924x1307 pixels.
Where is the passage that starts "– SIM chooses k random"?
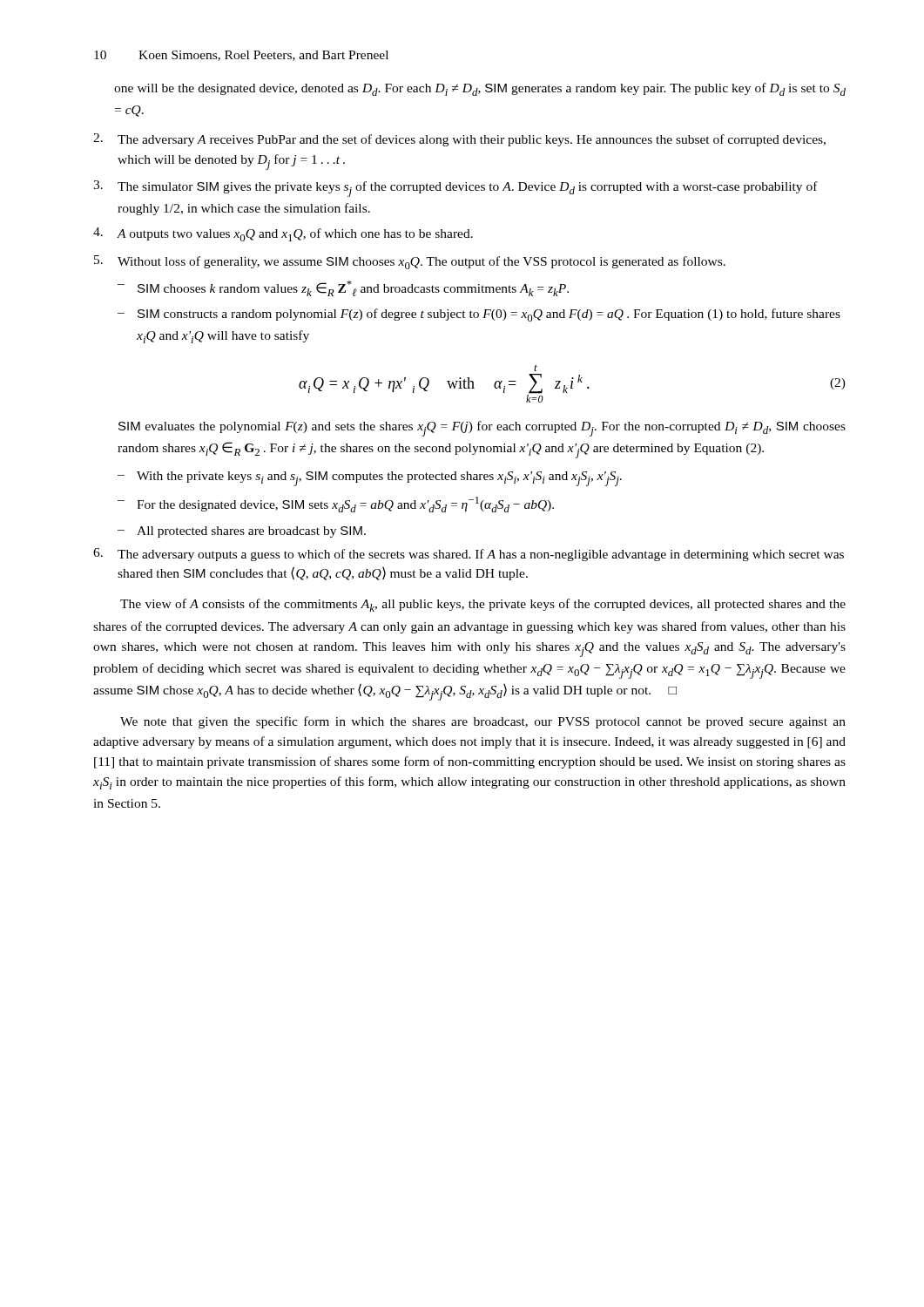pyautogui.click(x=482, y=288)
